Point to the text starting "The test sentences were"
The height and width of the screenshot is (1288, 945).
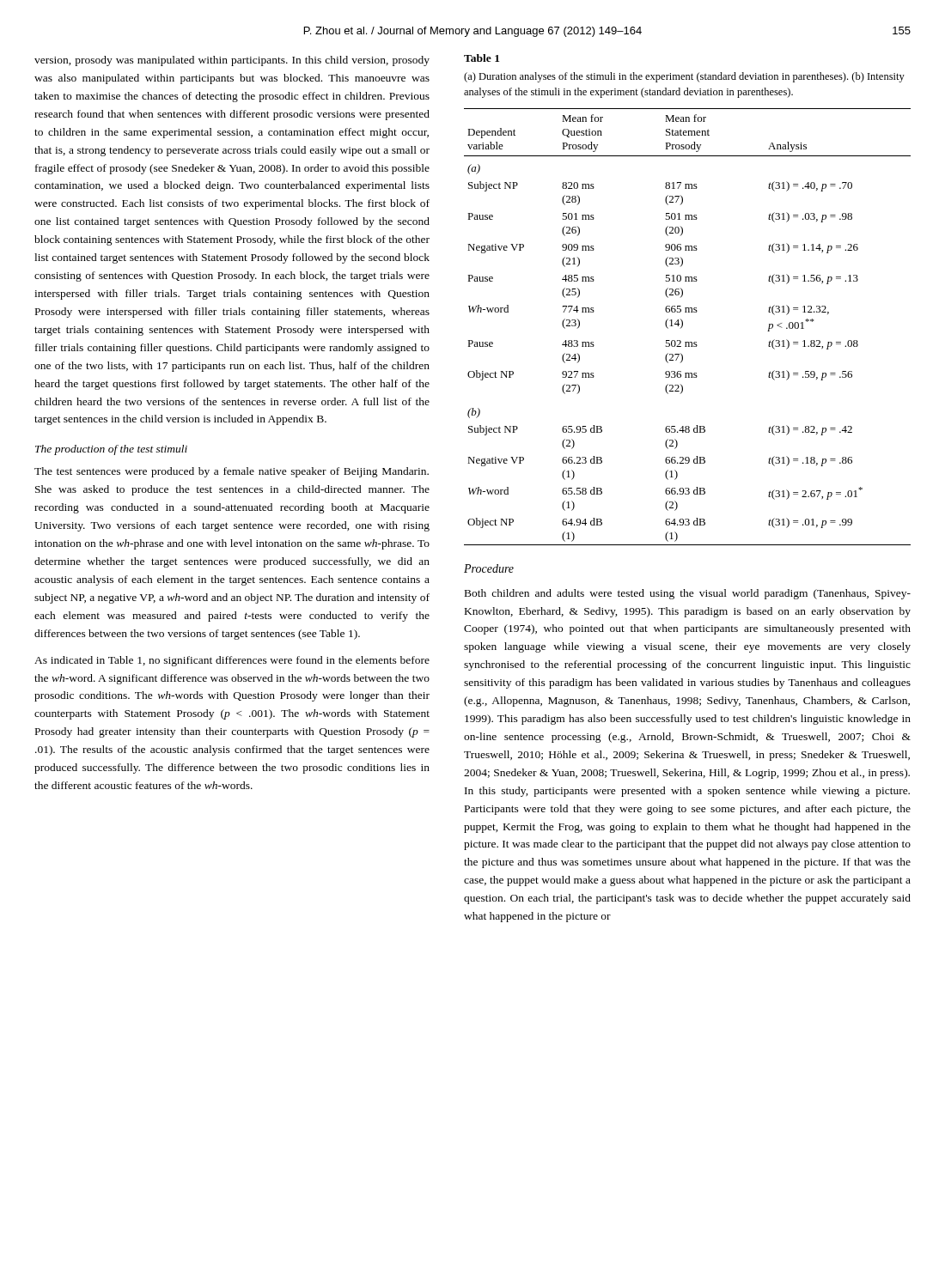pyautogui.click(x=232, y=552)
